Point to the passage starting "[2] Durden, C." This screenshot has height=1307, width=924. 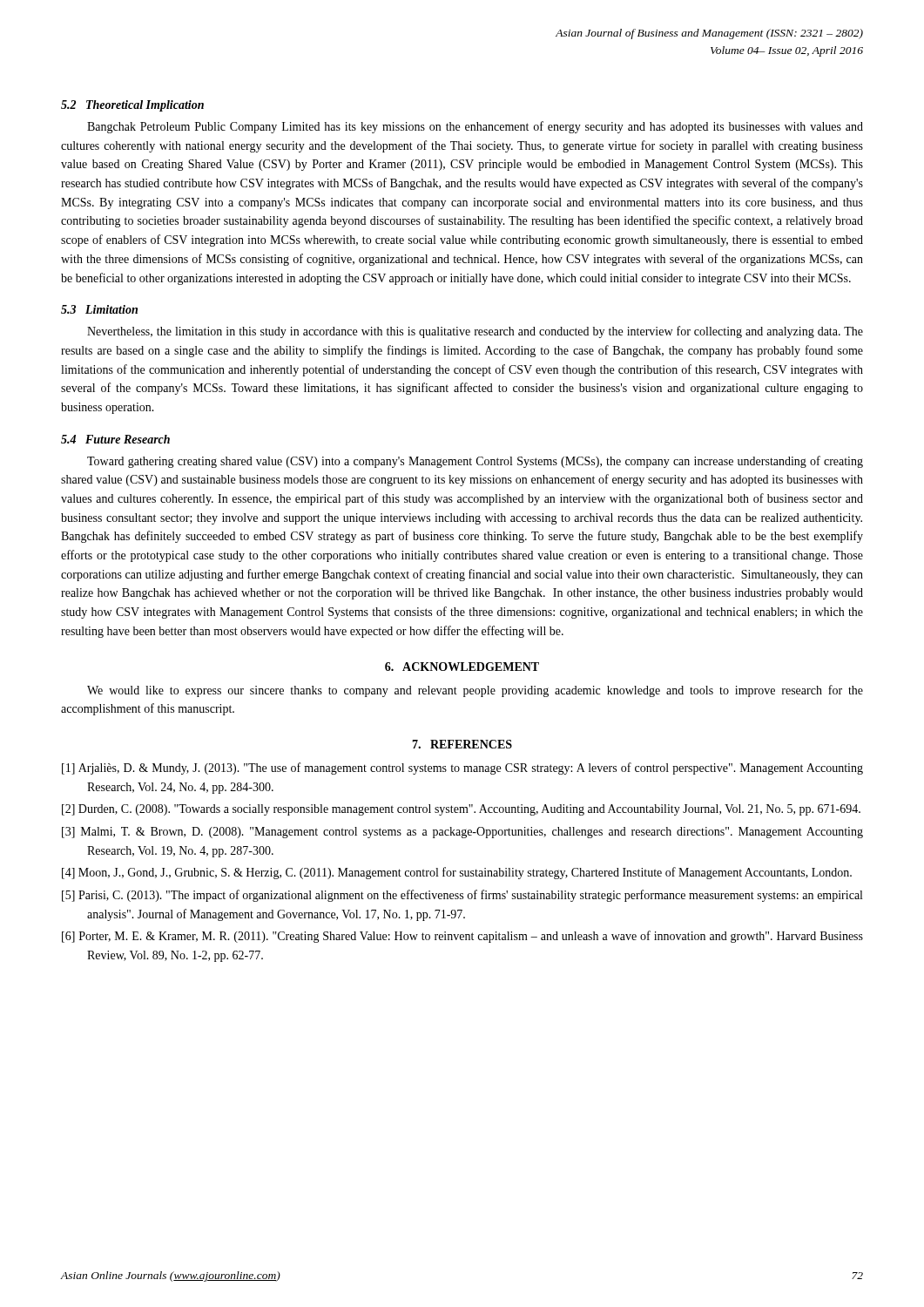(461, 809)
